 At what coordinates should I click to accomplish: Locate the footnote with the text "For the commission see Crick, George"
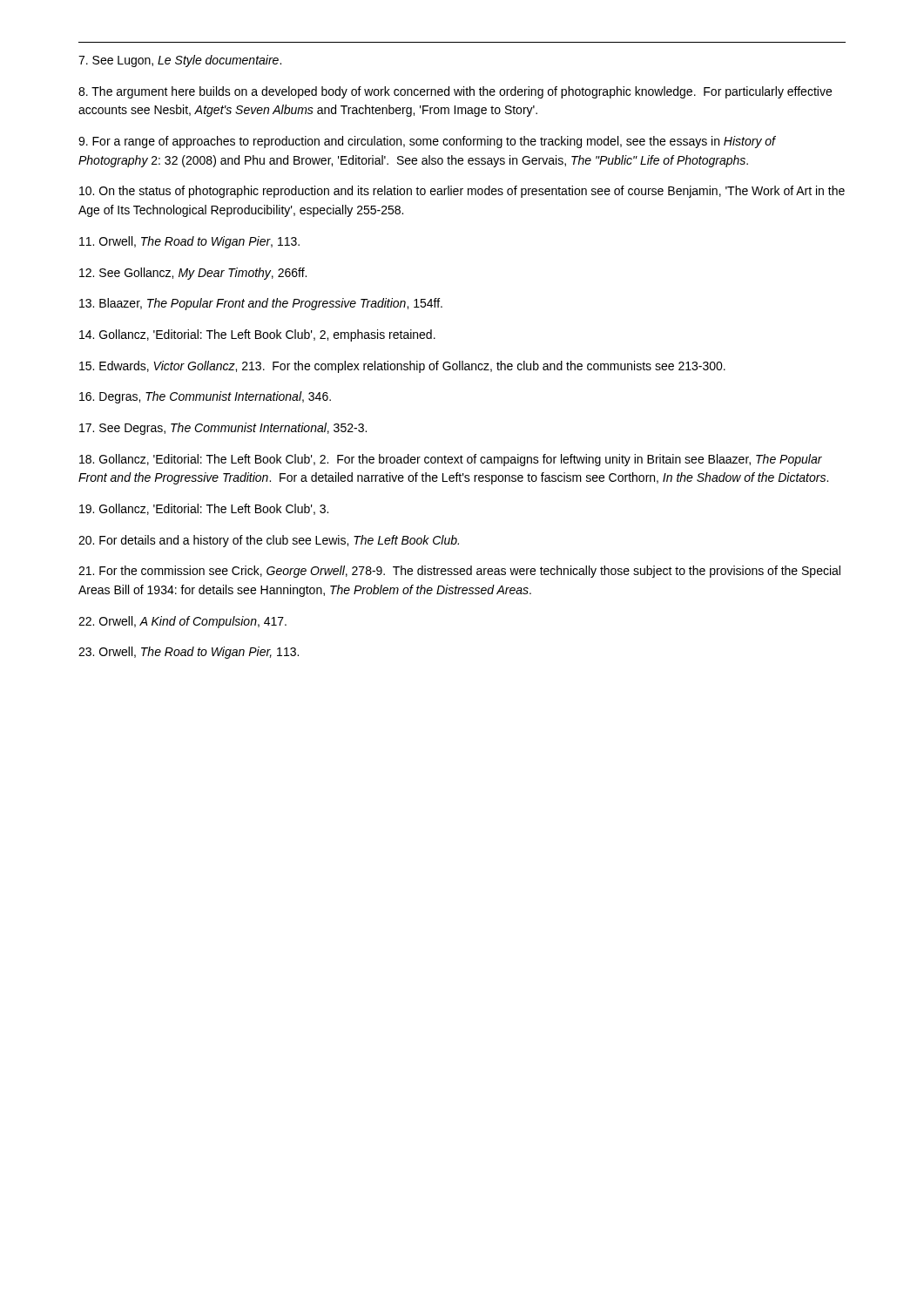pos(462,581)
